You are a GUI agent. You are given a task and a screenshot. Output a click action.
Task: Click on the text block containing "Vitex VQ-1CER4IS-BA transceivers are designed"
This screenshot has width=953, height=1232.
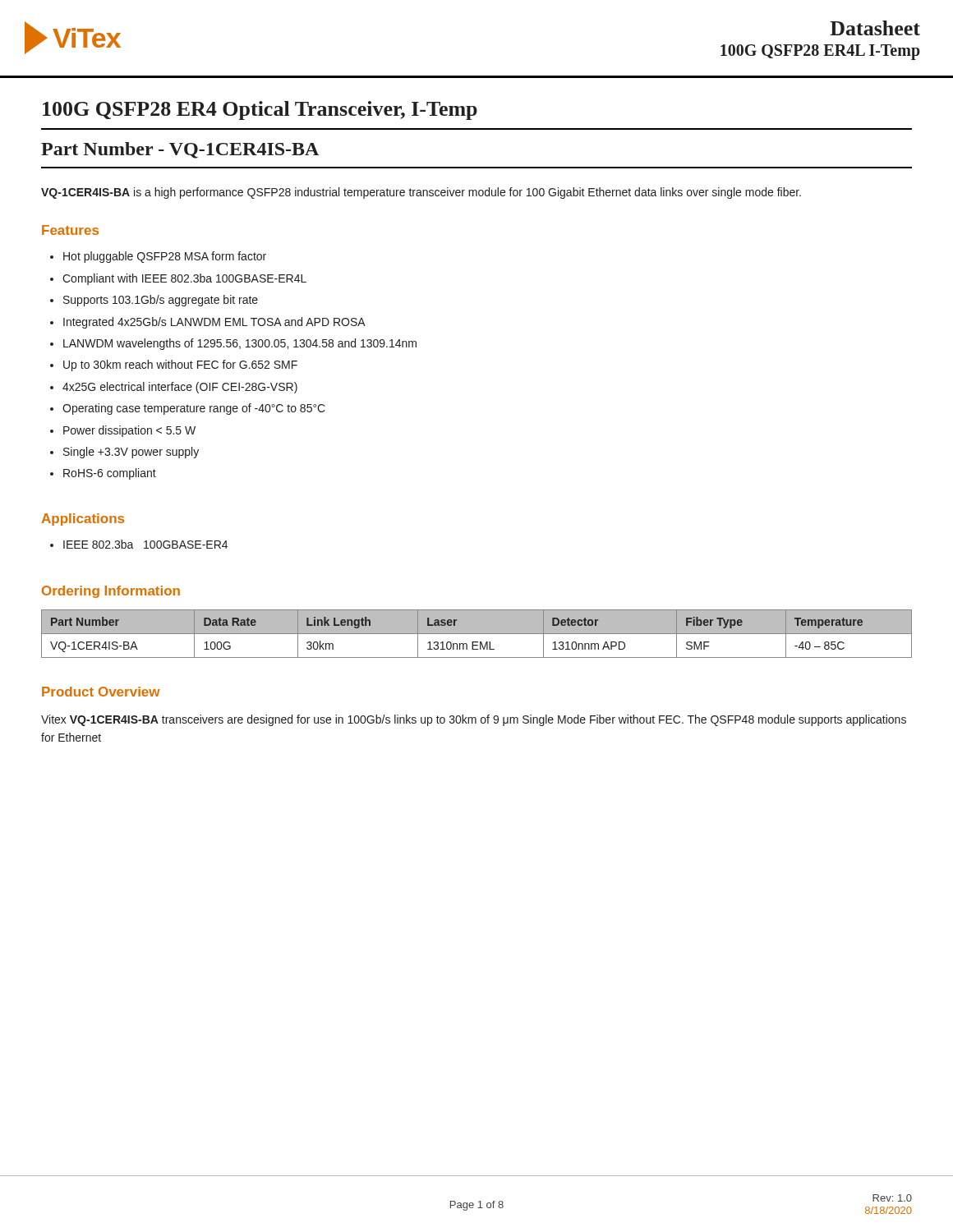(474, 729)
